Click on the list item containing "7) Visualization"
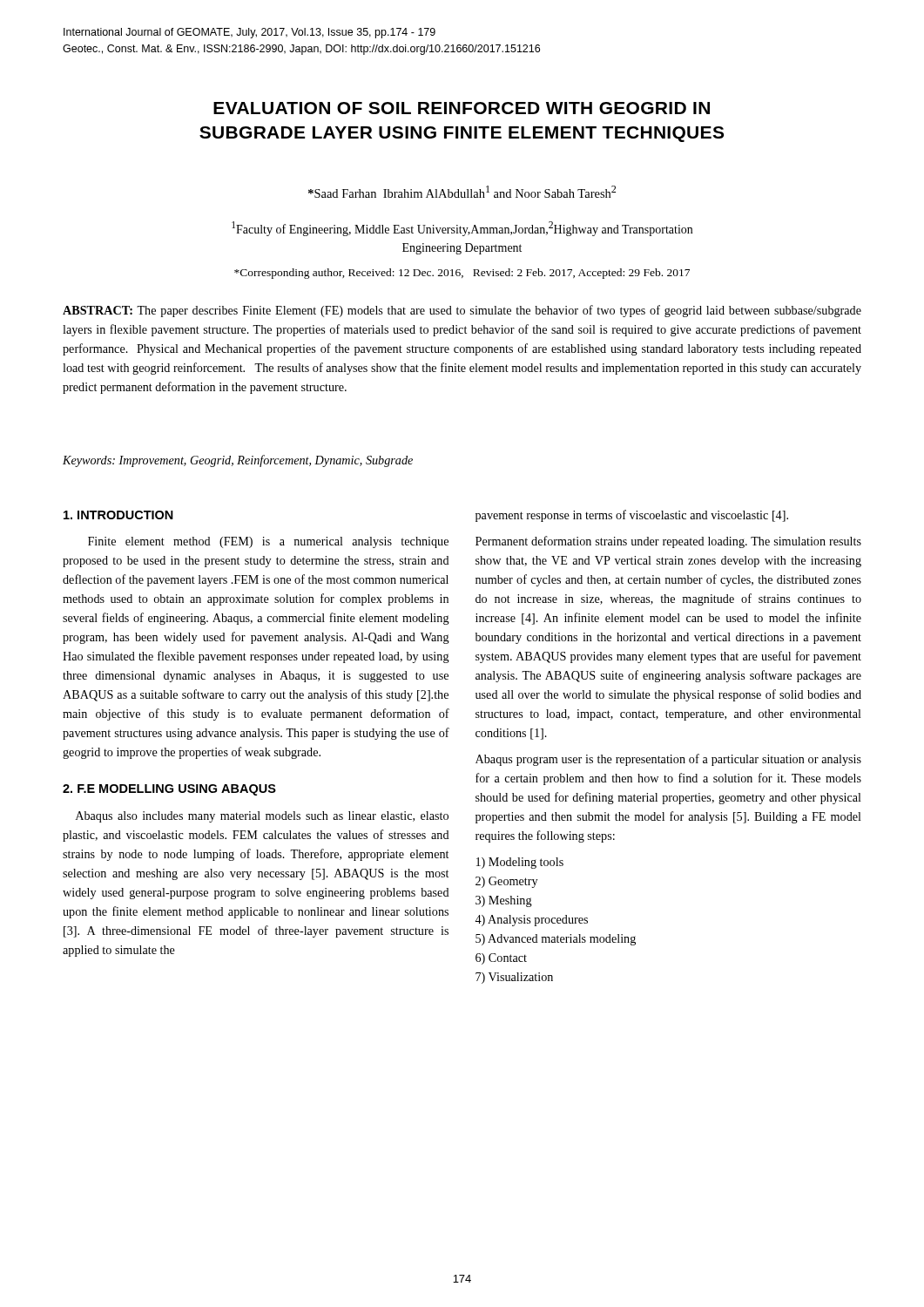 [514, 977]
